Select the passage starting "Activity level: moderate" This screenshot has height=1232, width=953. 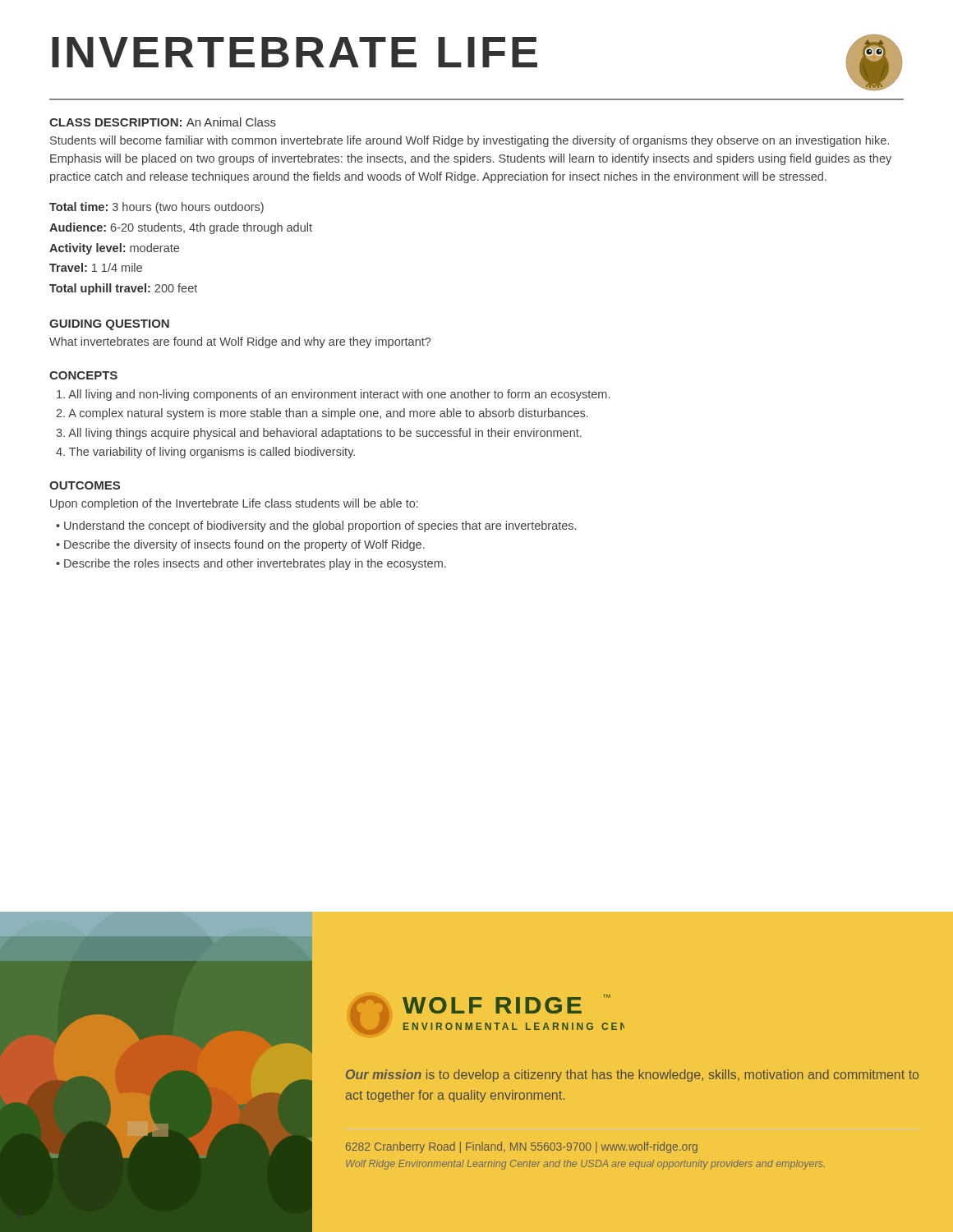click(115, 248)
